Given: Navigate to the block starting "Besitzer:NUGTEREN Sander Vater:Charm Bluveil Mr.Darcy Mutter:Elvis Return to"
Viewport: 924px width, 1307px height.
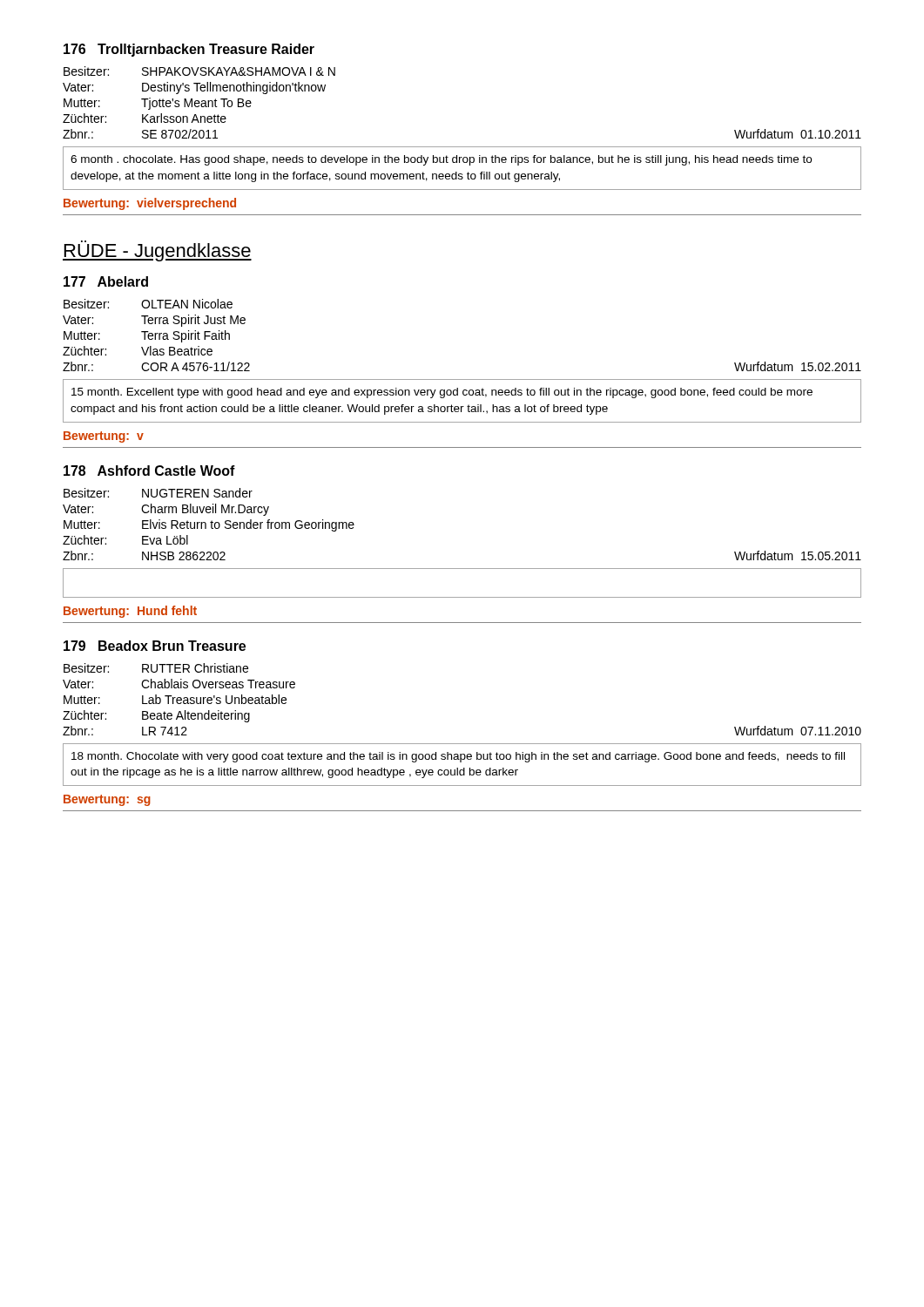Looking at the screenshot, I should pyautogui.click(x=158, y=493).
